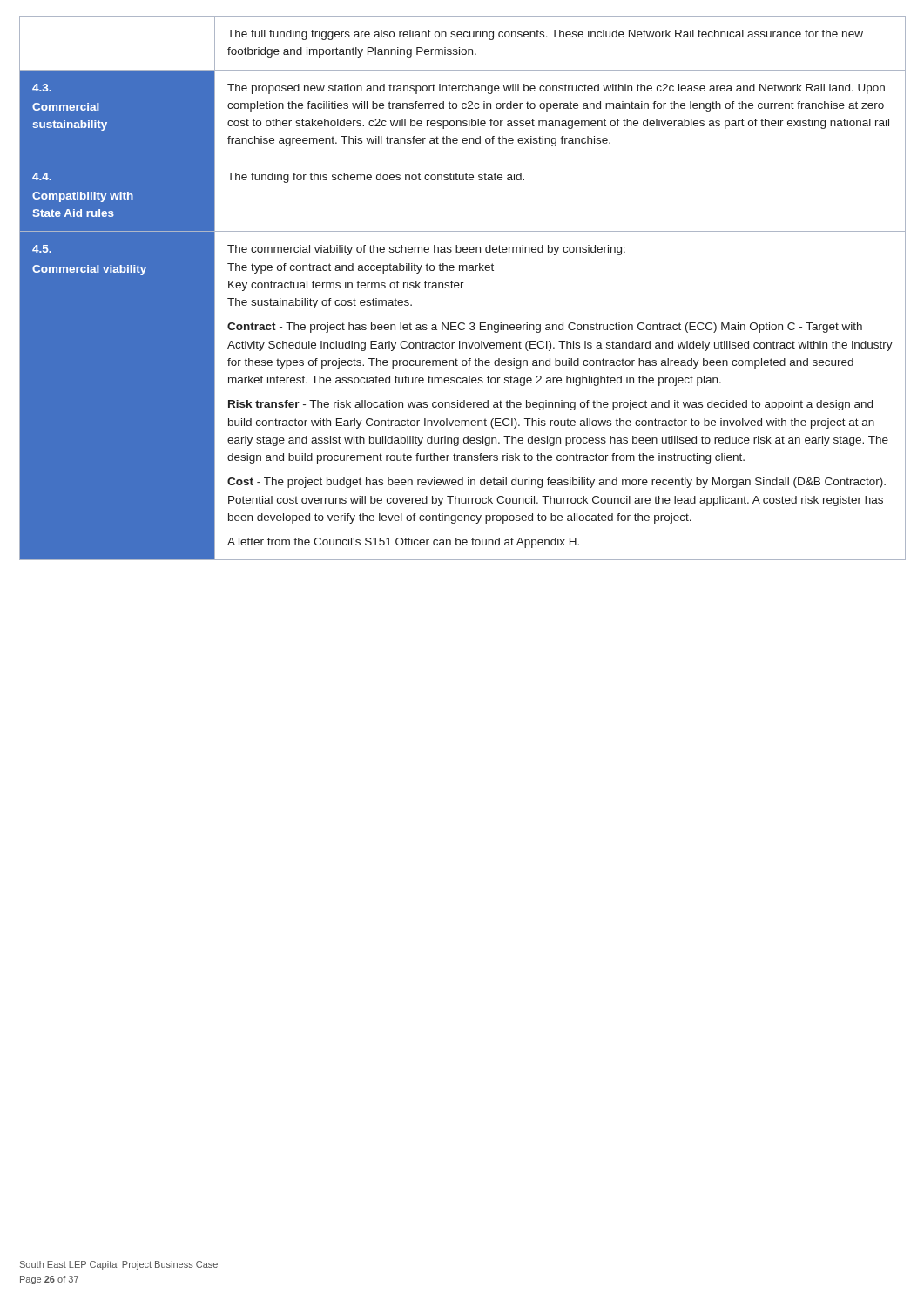Locate the passage starting "4.4. Compatibility withState Aid rules"
The width and height of the screenshot is (924, 1307).
tap(117, 195)
